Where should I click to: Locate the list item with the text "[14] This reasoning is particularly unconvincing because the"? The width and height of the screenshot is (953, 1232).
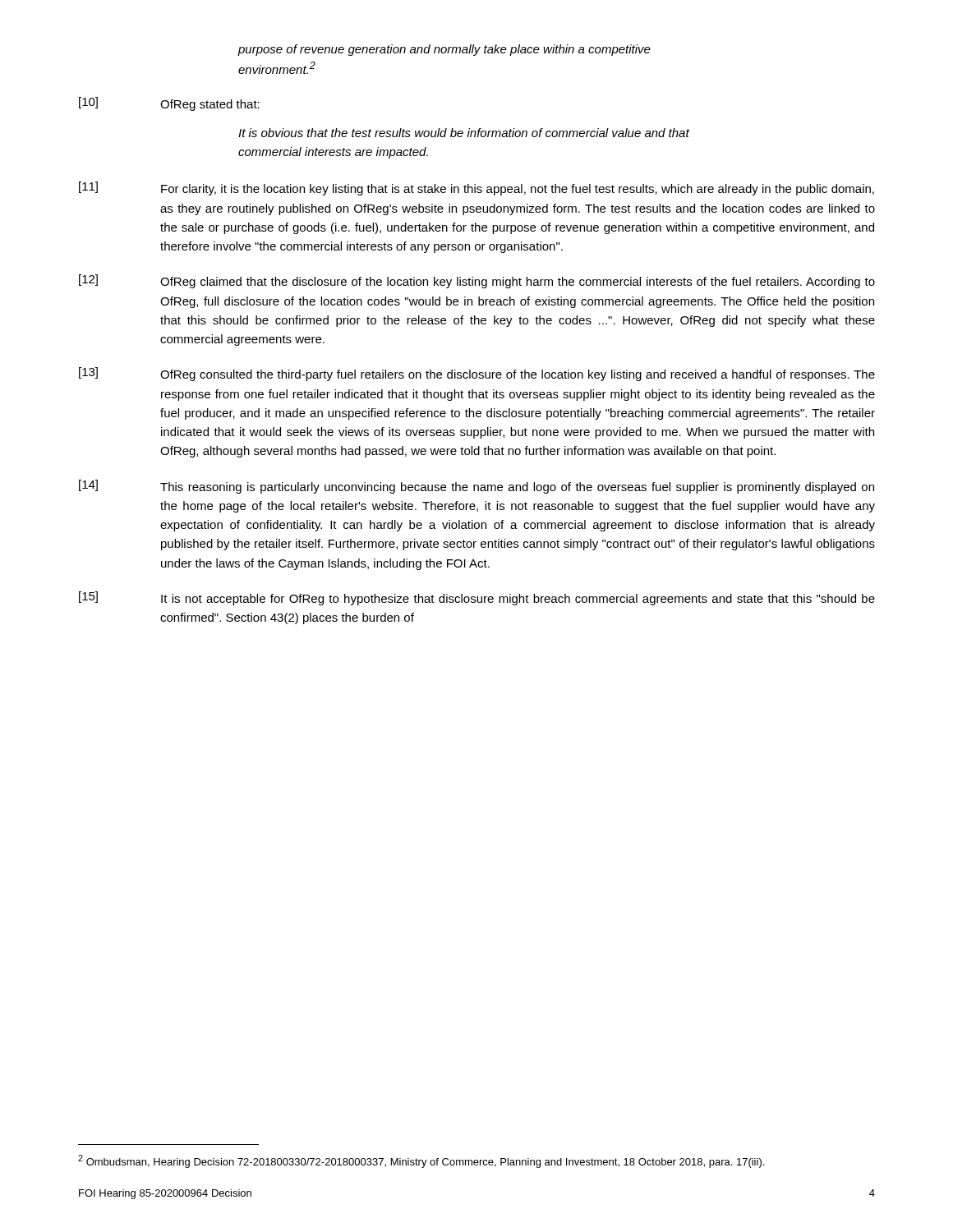coord(476,525)
